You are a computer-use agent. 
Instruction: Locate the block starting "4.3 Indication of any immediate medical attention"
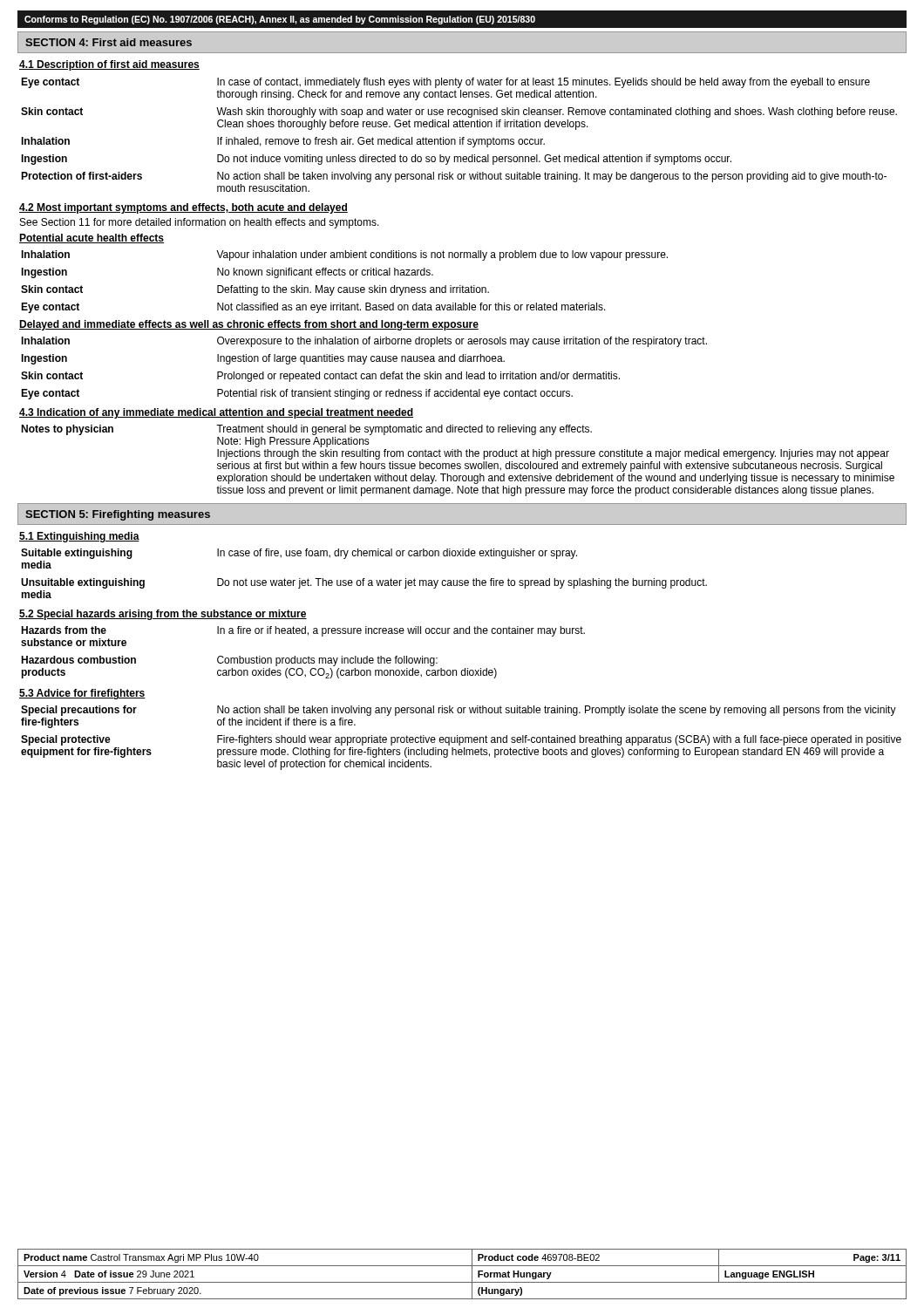[x=216, y=412]
